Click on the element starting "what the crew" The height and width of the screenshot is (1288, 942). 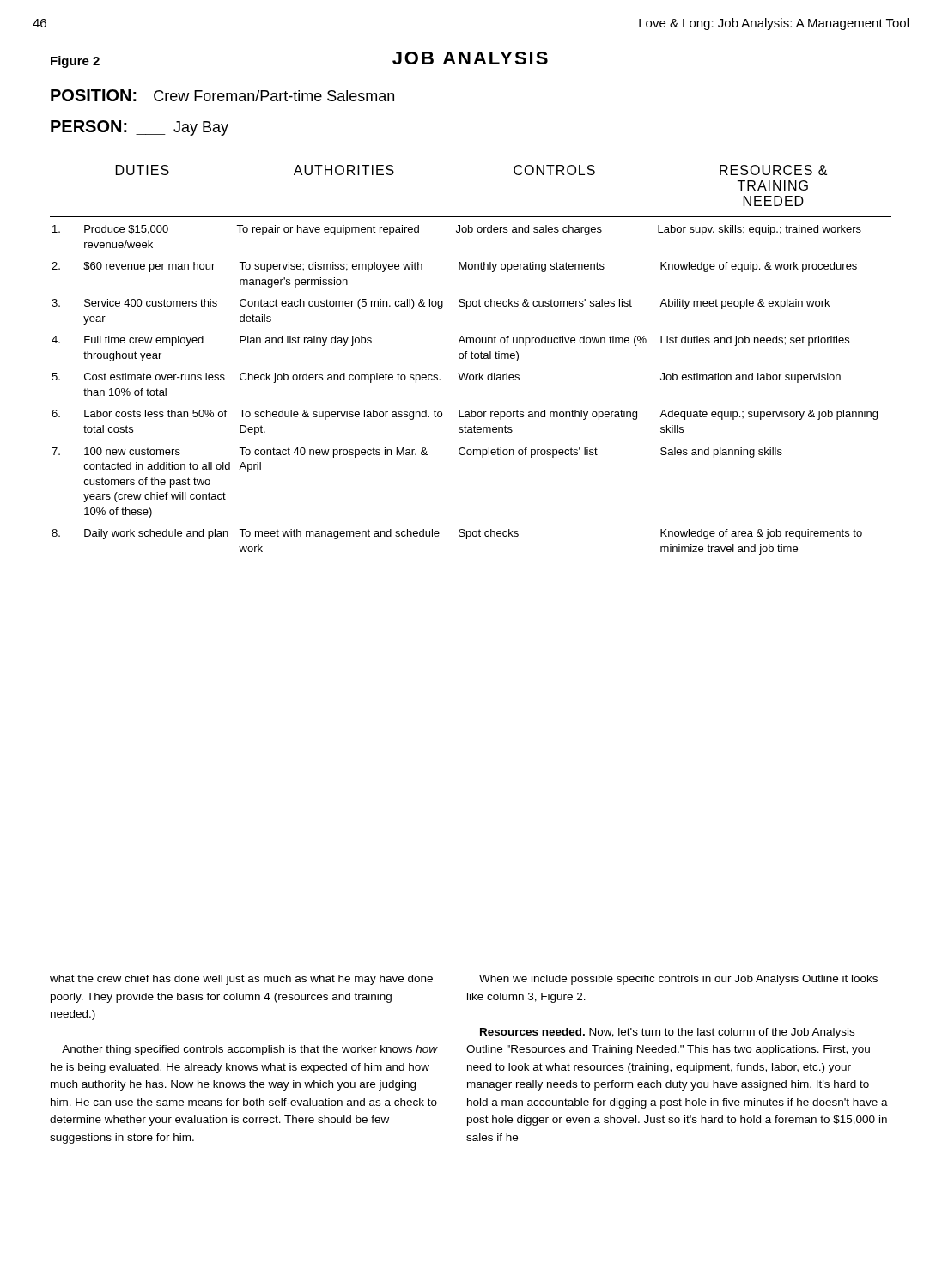243,1058
